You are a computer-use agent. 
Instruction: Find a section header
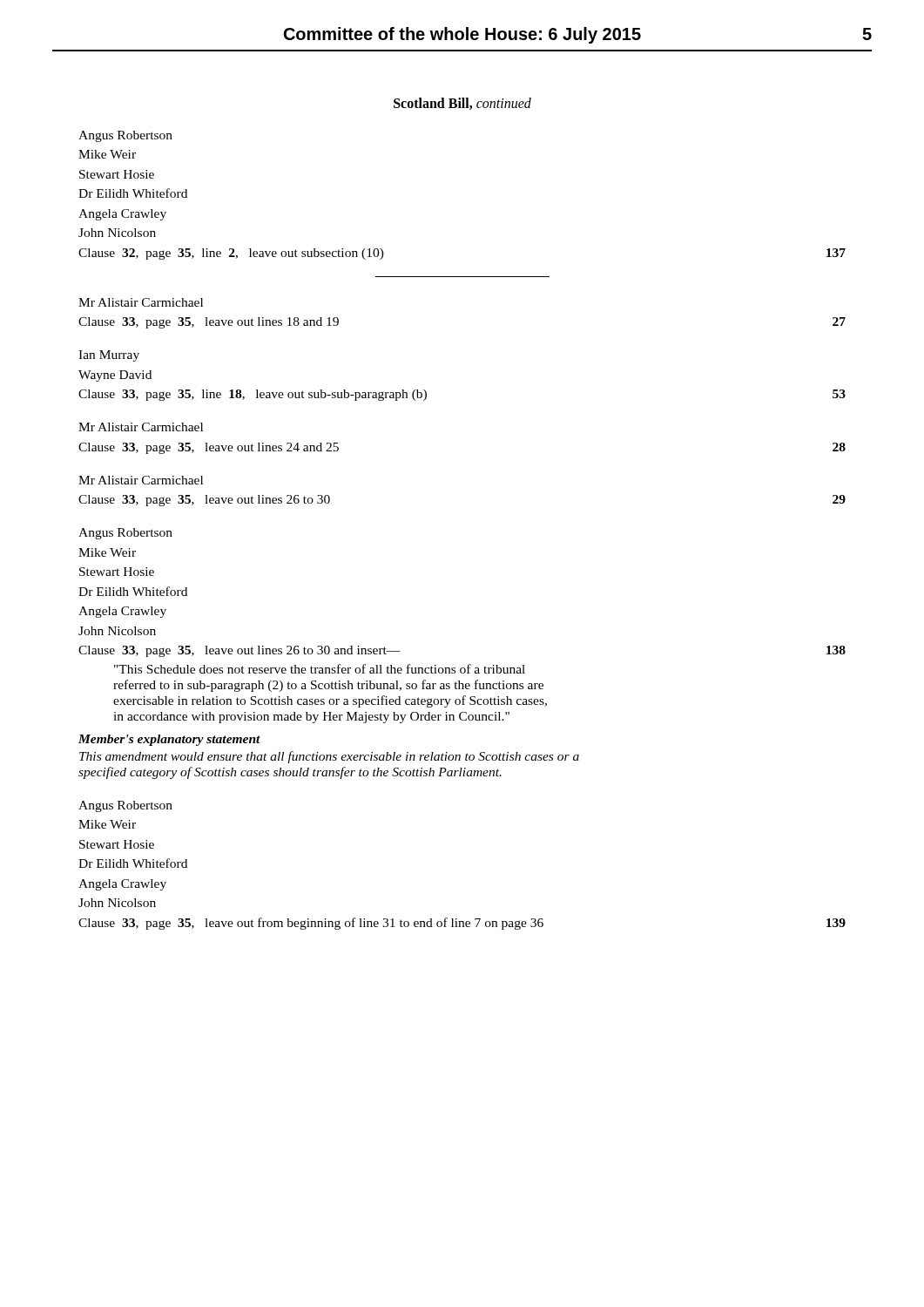tap(462, 103)
